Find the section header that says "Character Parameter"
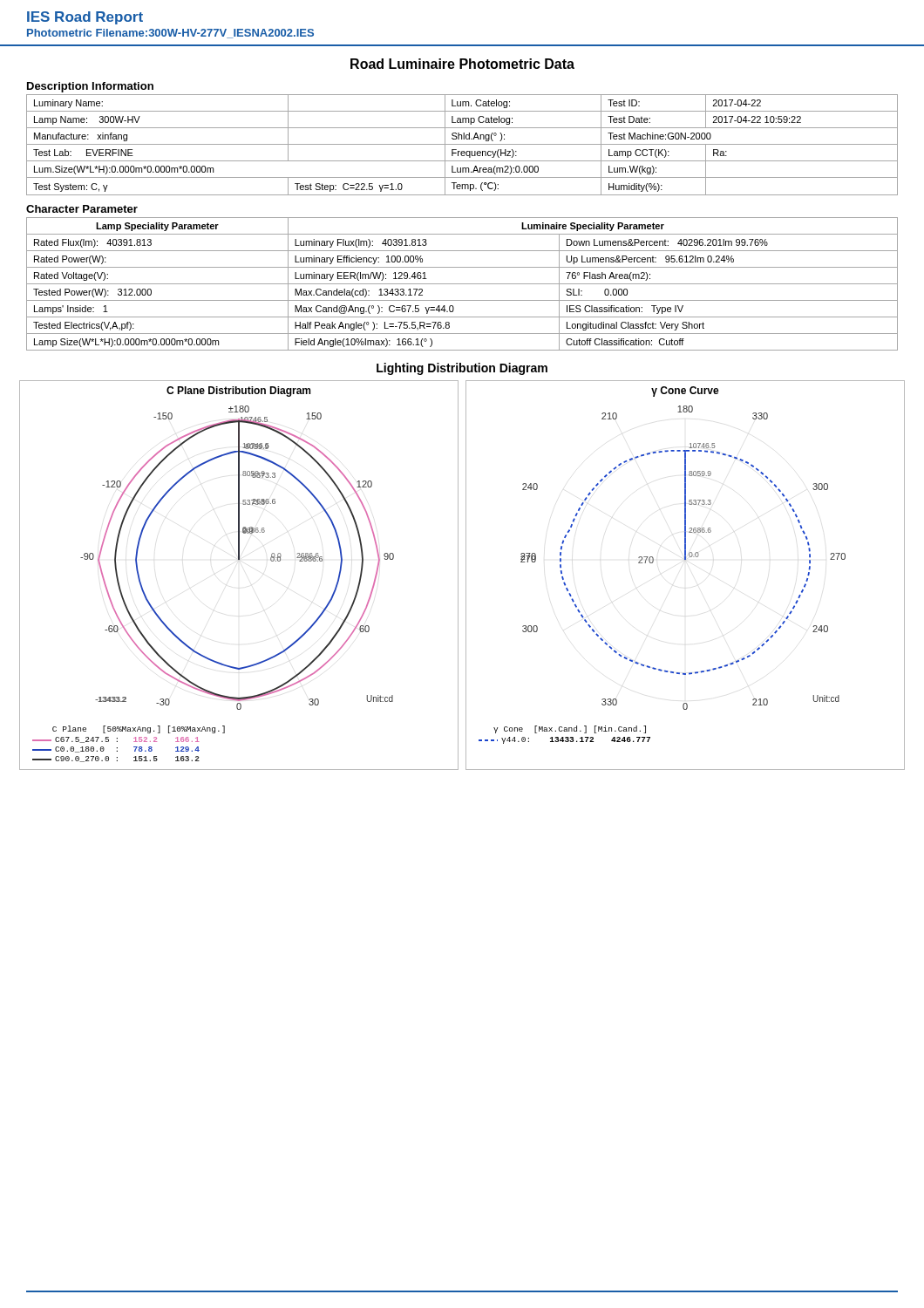The height and width of the screenshot is (1308, 924). [x=82, y=209]
